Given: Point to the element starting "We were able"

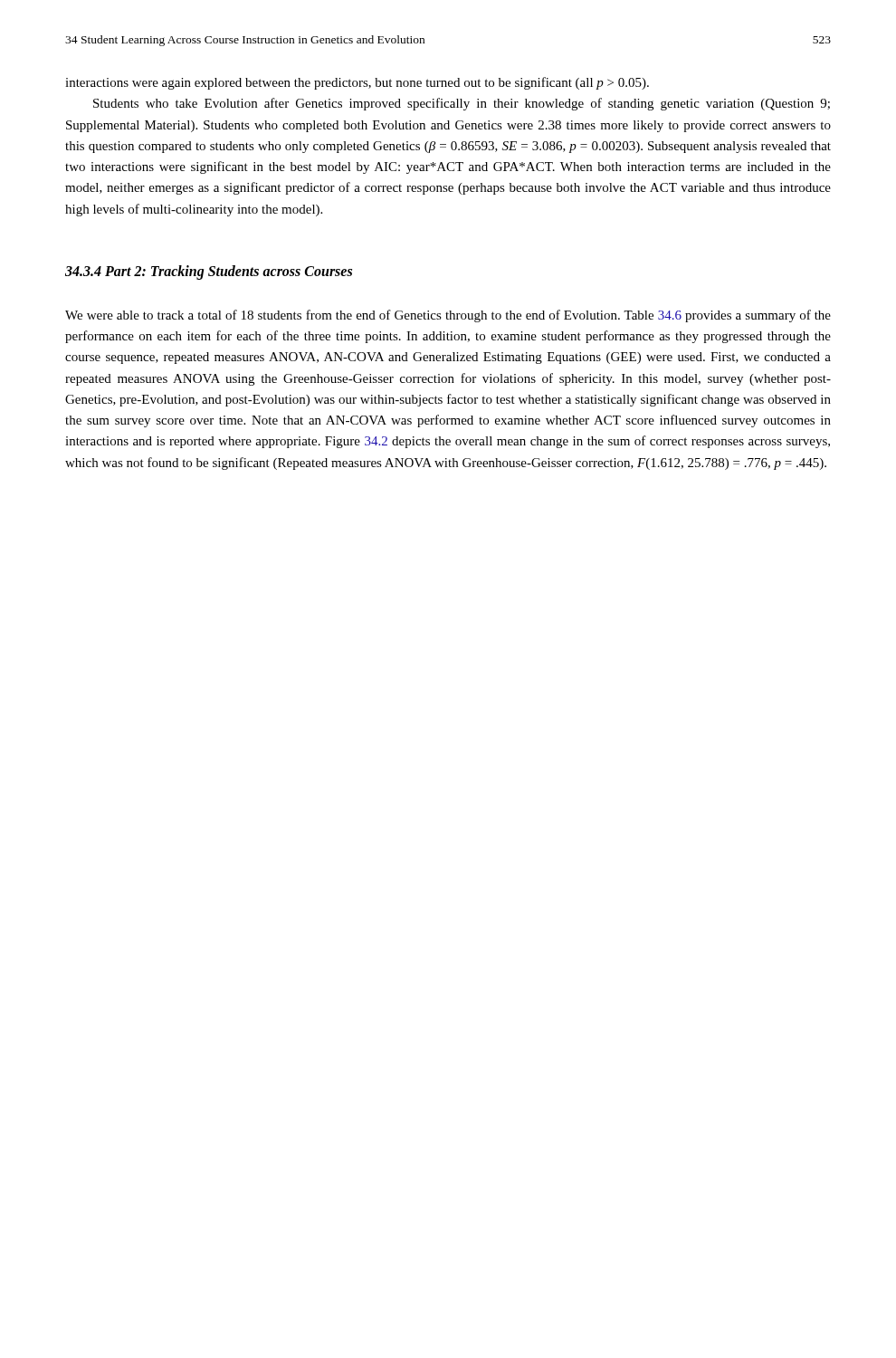Looking at the screenshot, I should coord(448,389).
